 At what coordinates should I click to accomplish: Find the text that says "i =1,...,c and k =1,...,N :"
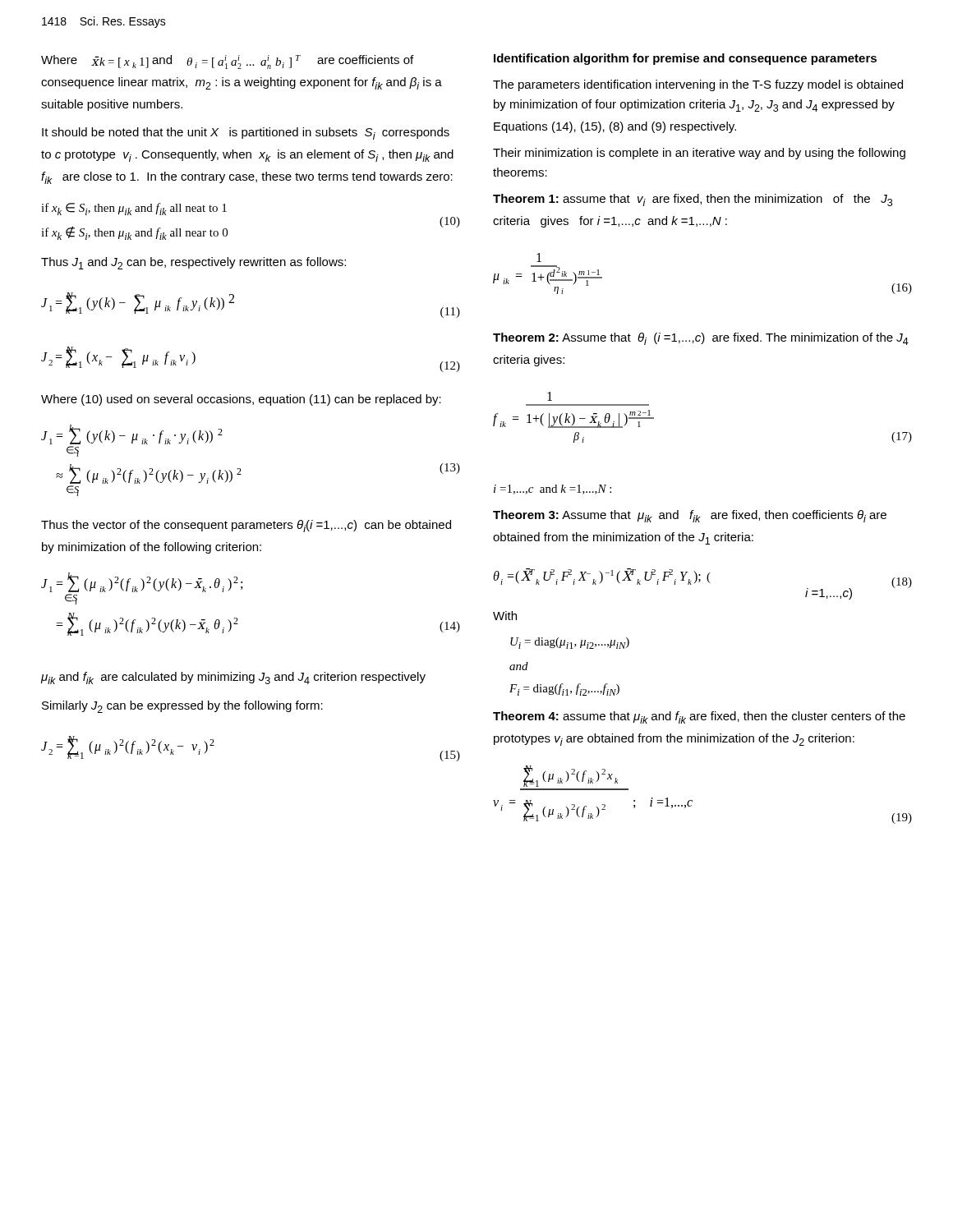pyautogui.click(x=553, y=489)
